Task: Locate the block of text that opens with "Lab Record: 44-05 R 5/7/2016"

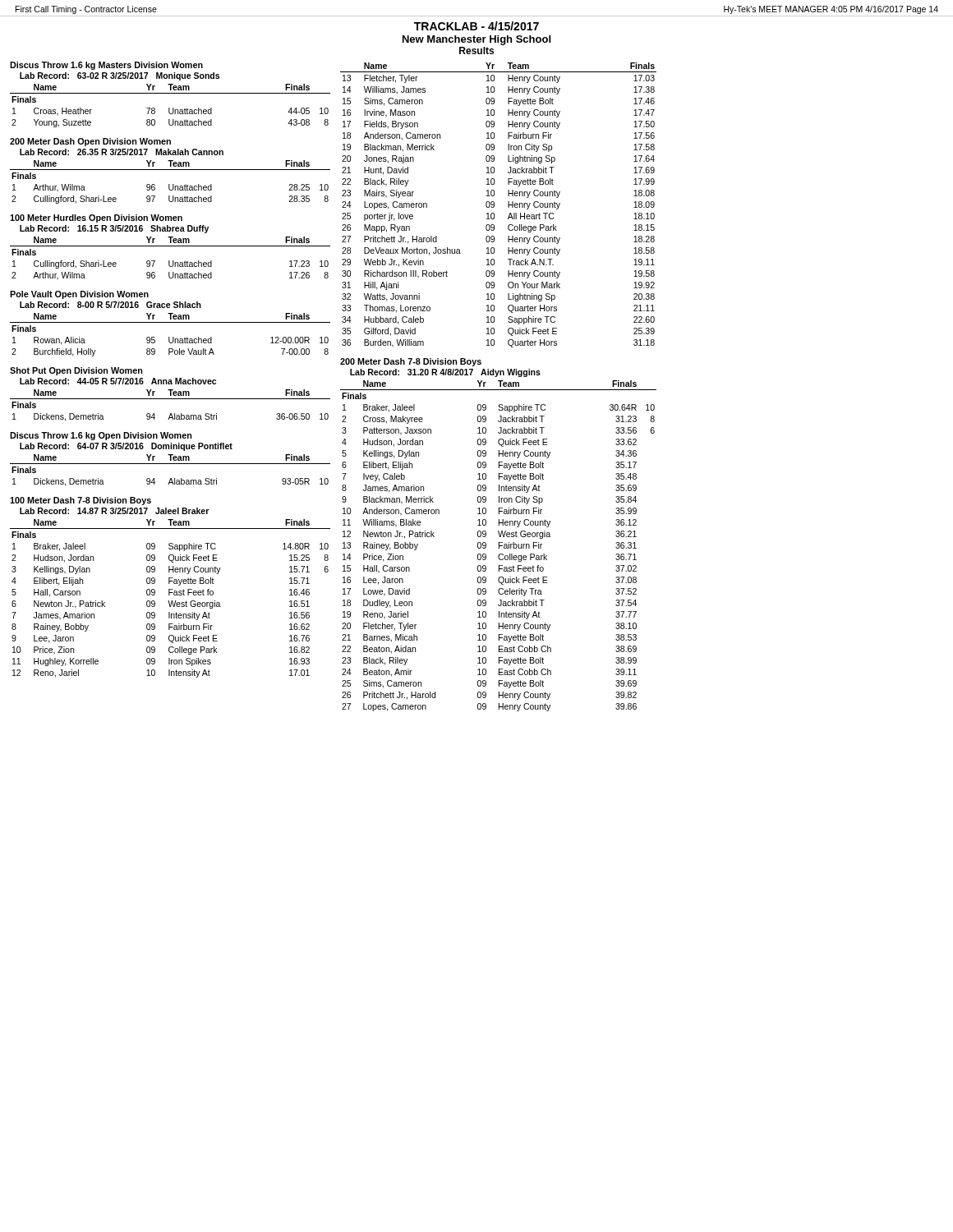Action: coord(113,381)
